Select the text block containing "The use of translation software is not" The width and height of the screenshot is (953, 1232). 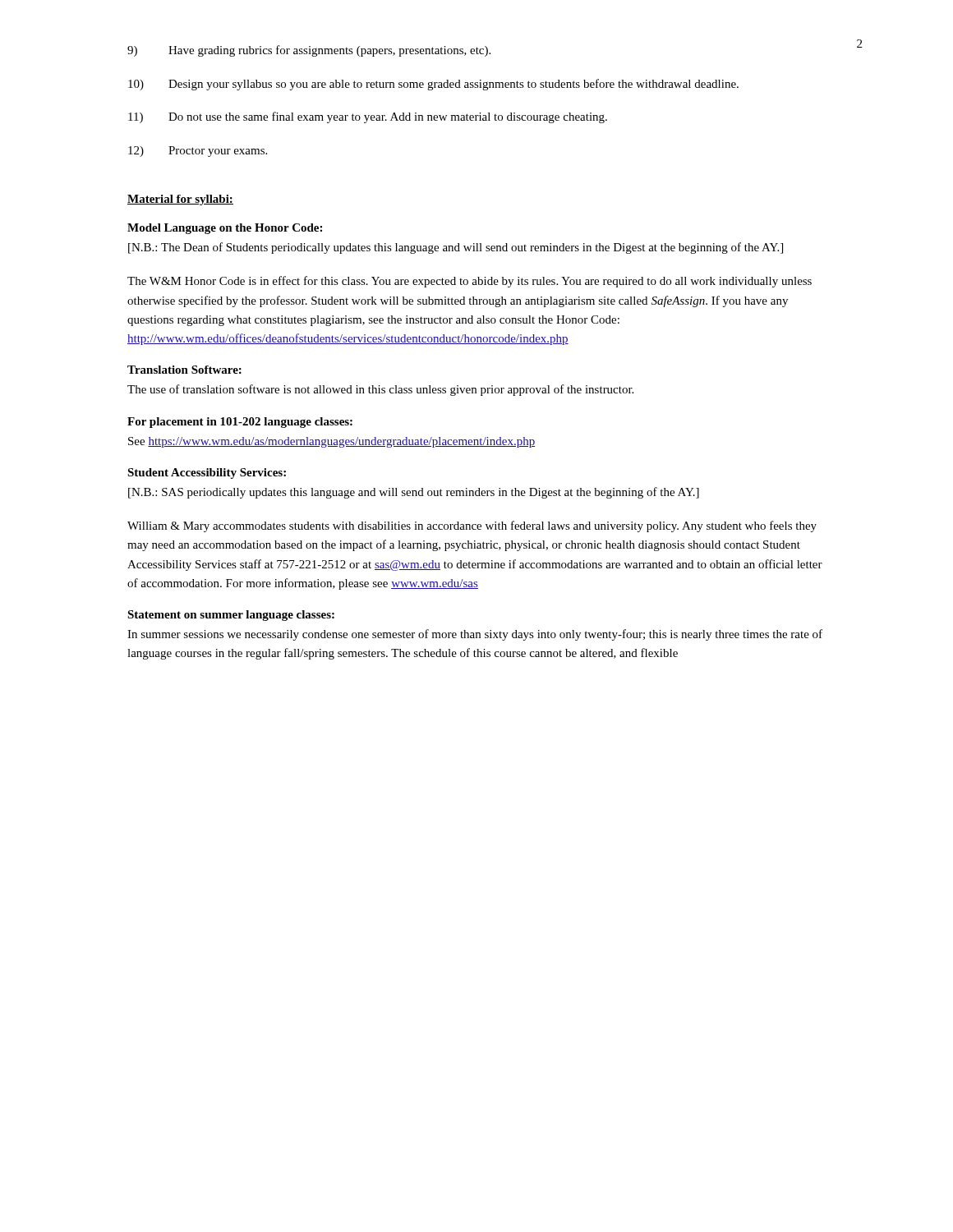381,389
